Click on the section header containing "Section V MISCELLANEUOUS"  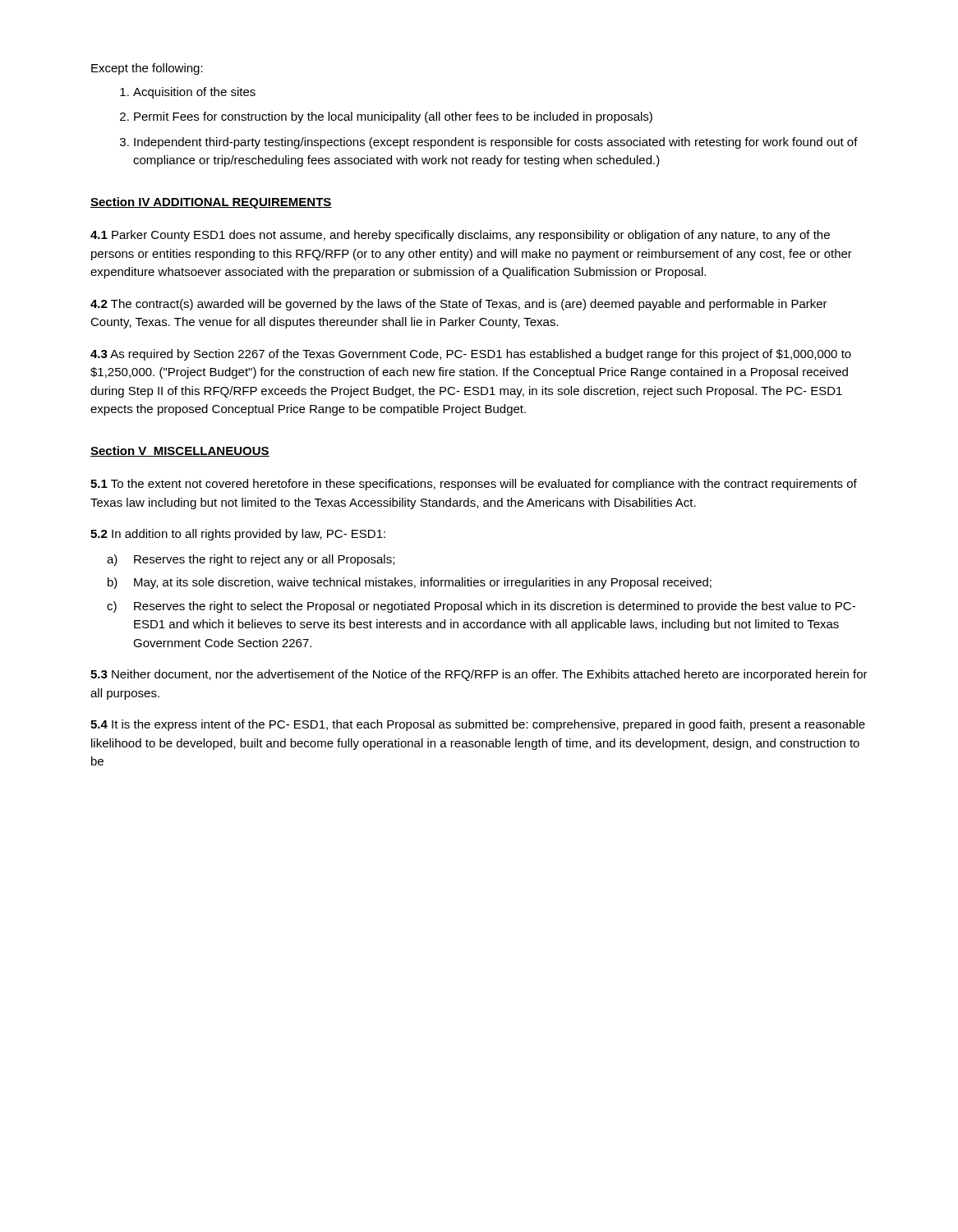180,450
